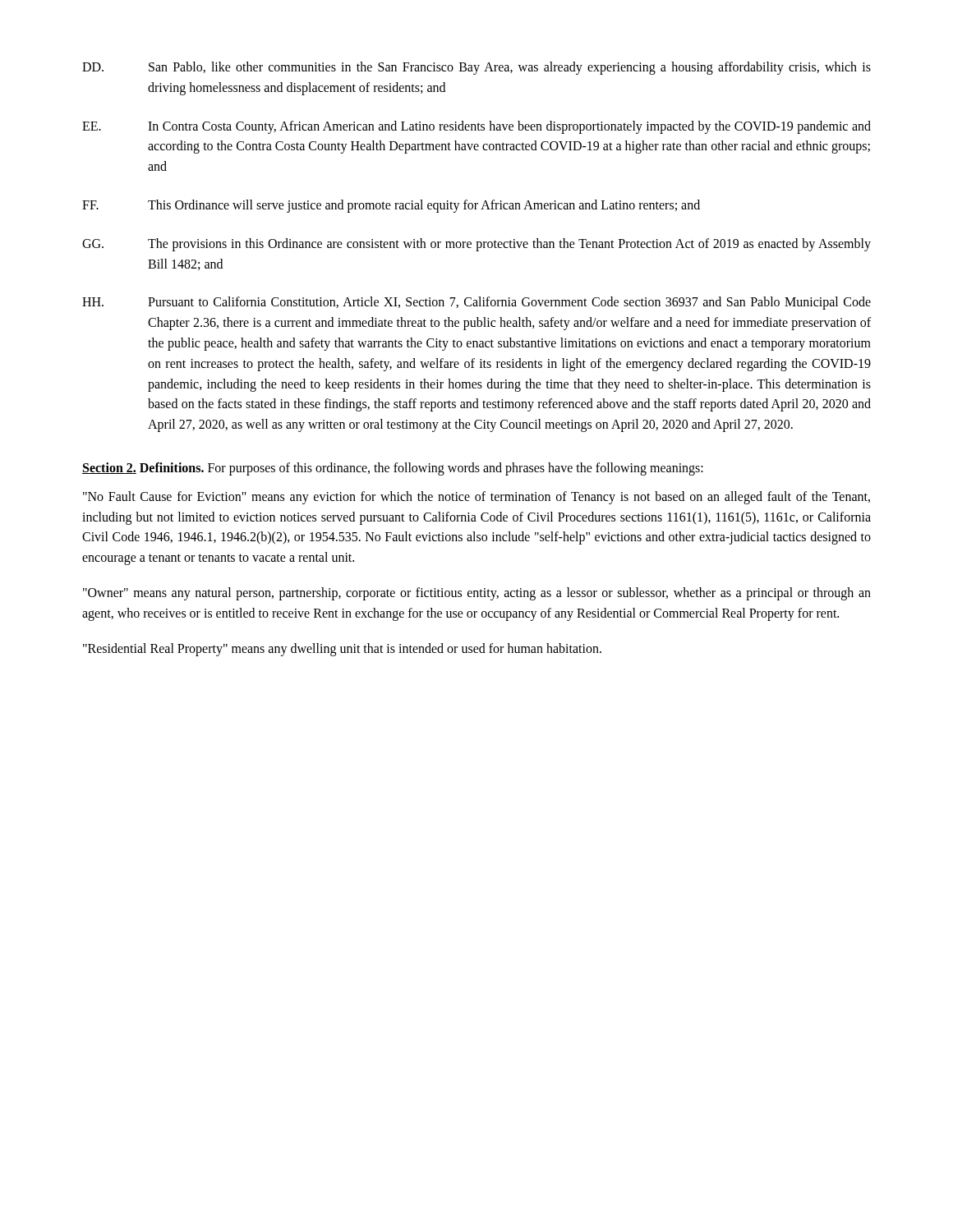Locate the list item that reads "GG. The provisions in this Ordinance"

click(476, 254)
